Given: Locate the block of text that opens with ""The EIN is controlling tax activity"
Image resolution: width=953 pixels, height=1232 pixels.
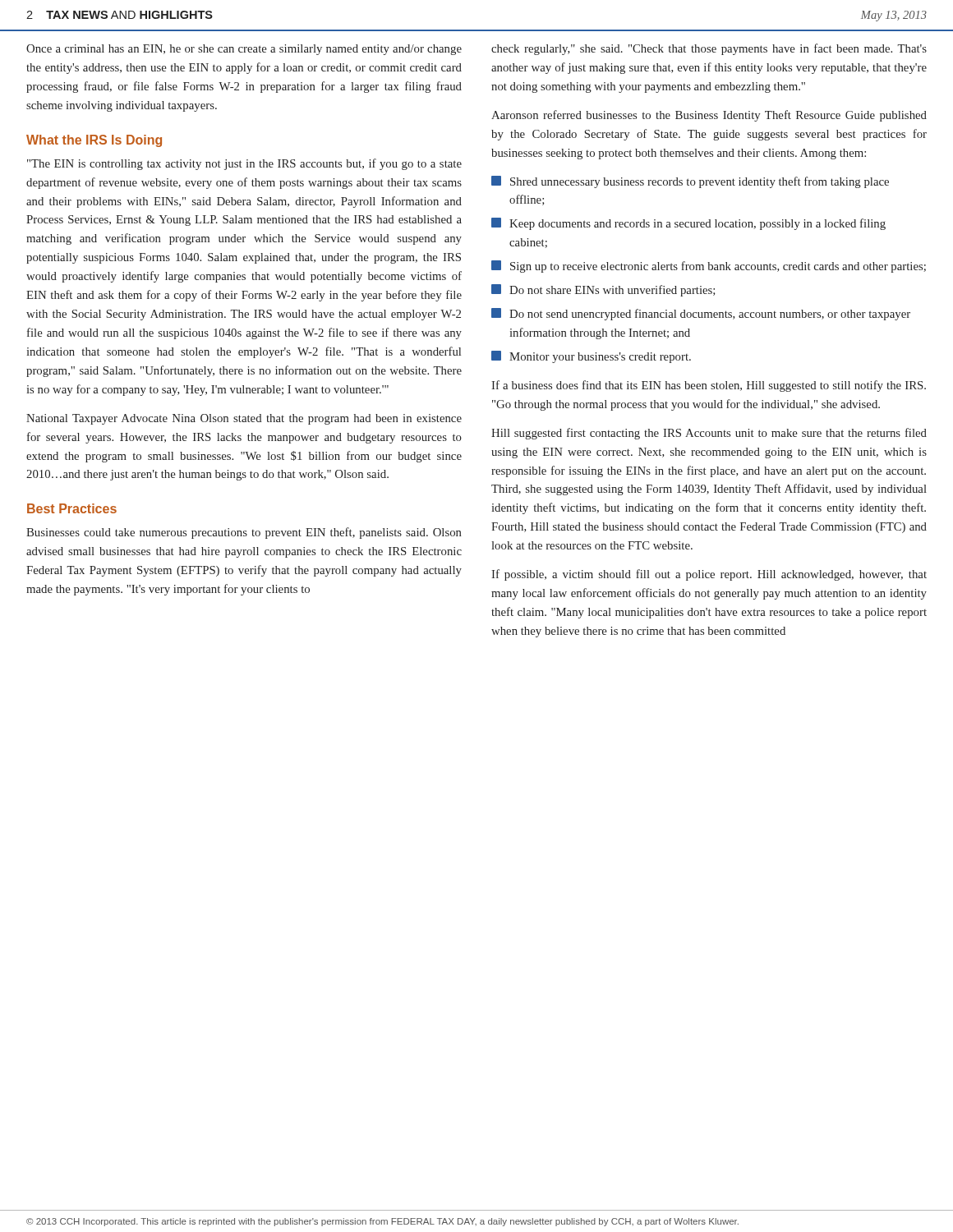Looking at the screenshot, I should click(244, 276).
